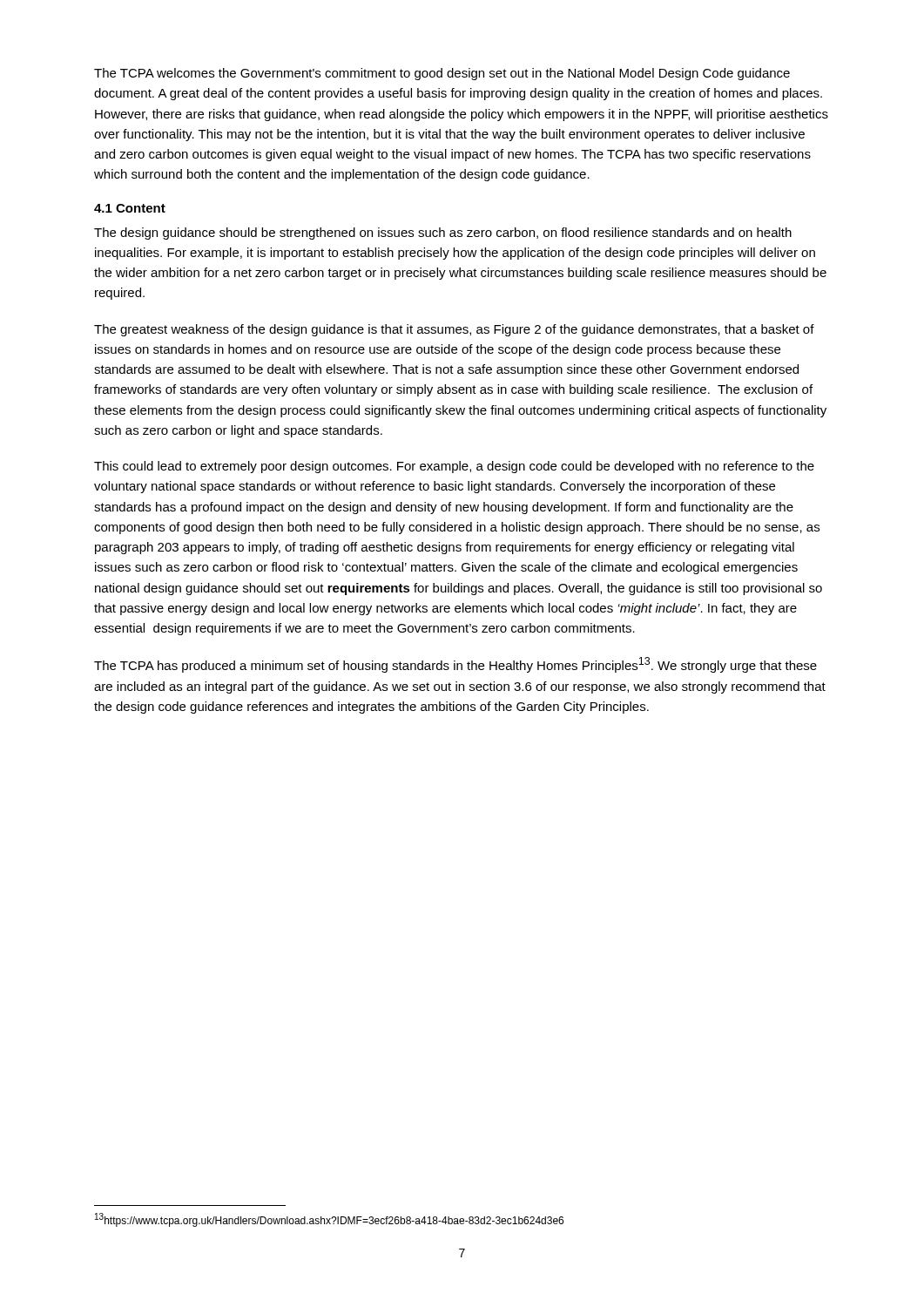This screenshot has height=1307, width=924.
Task: Locate the text block with the text "The TCPA welcomes the Government's commitment to"
Action: 461,123
